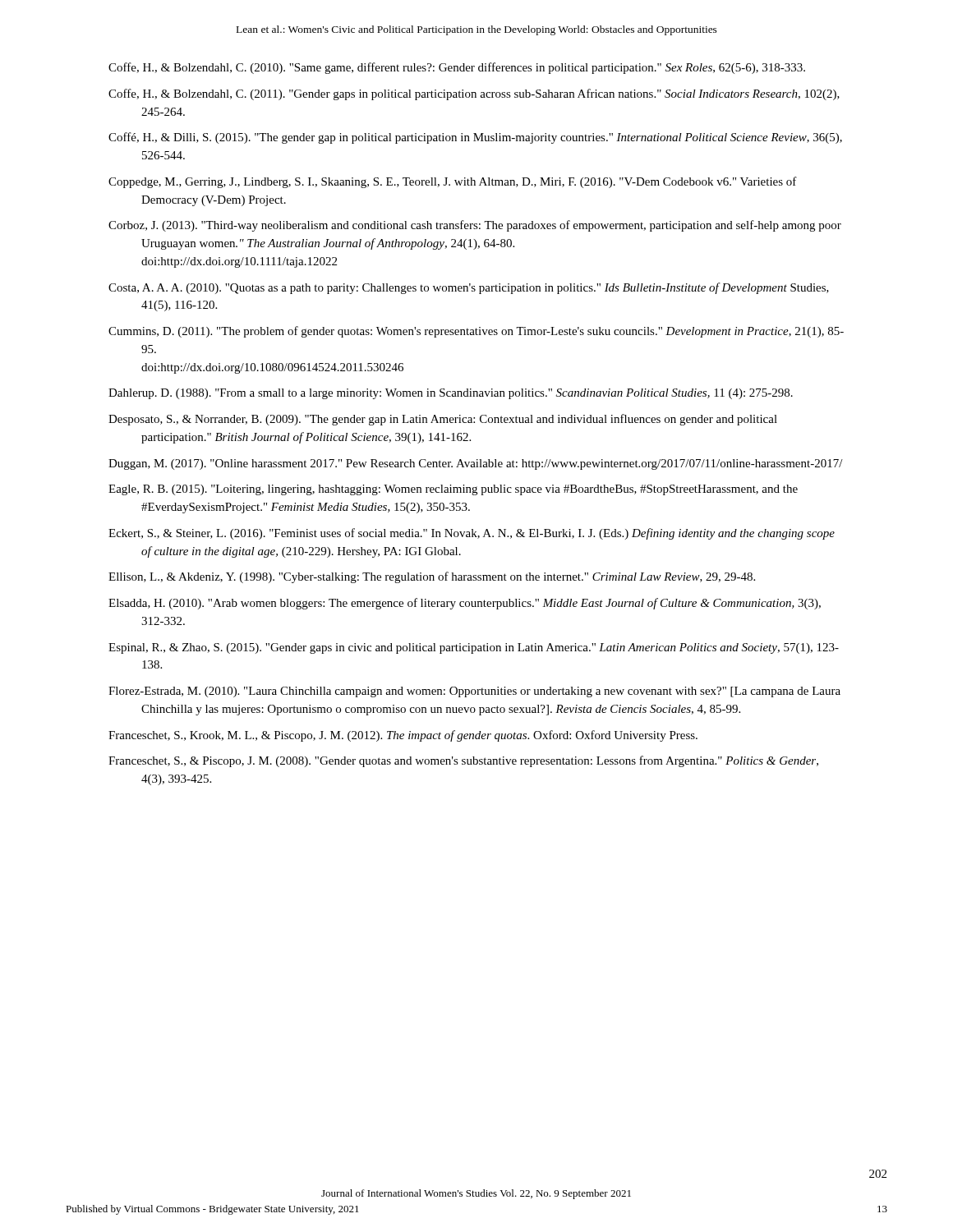Locate the element starting "Florez-Estrada, M. (2010). "Laura"

[474, 700]
